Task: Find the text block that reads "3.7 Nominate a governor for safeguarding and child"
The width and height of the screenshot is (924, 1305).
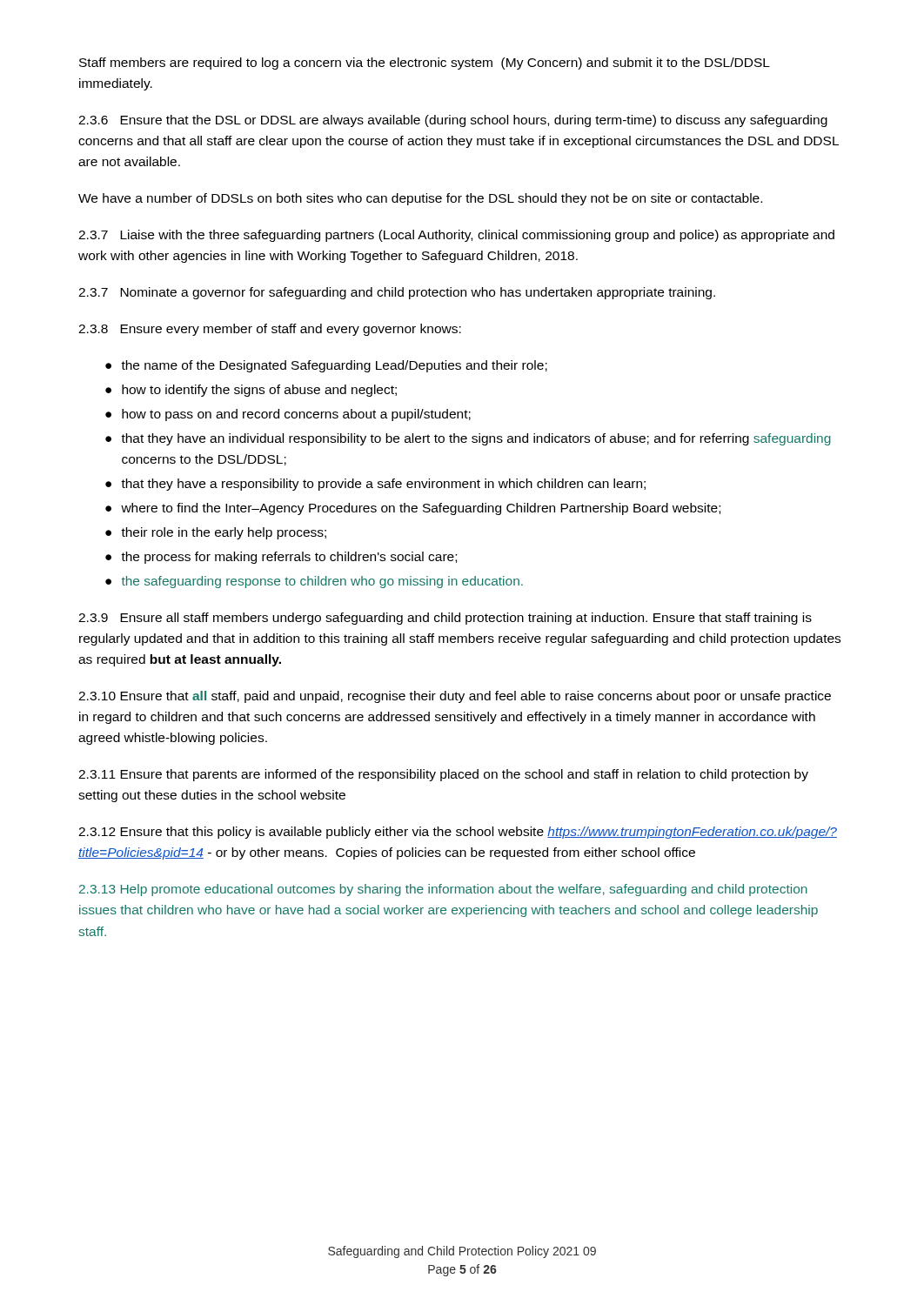Action: (x=397, y=292)
